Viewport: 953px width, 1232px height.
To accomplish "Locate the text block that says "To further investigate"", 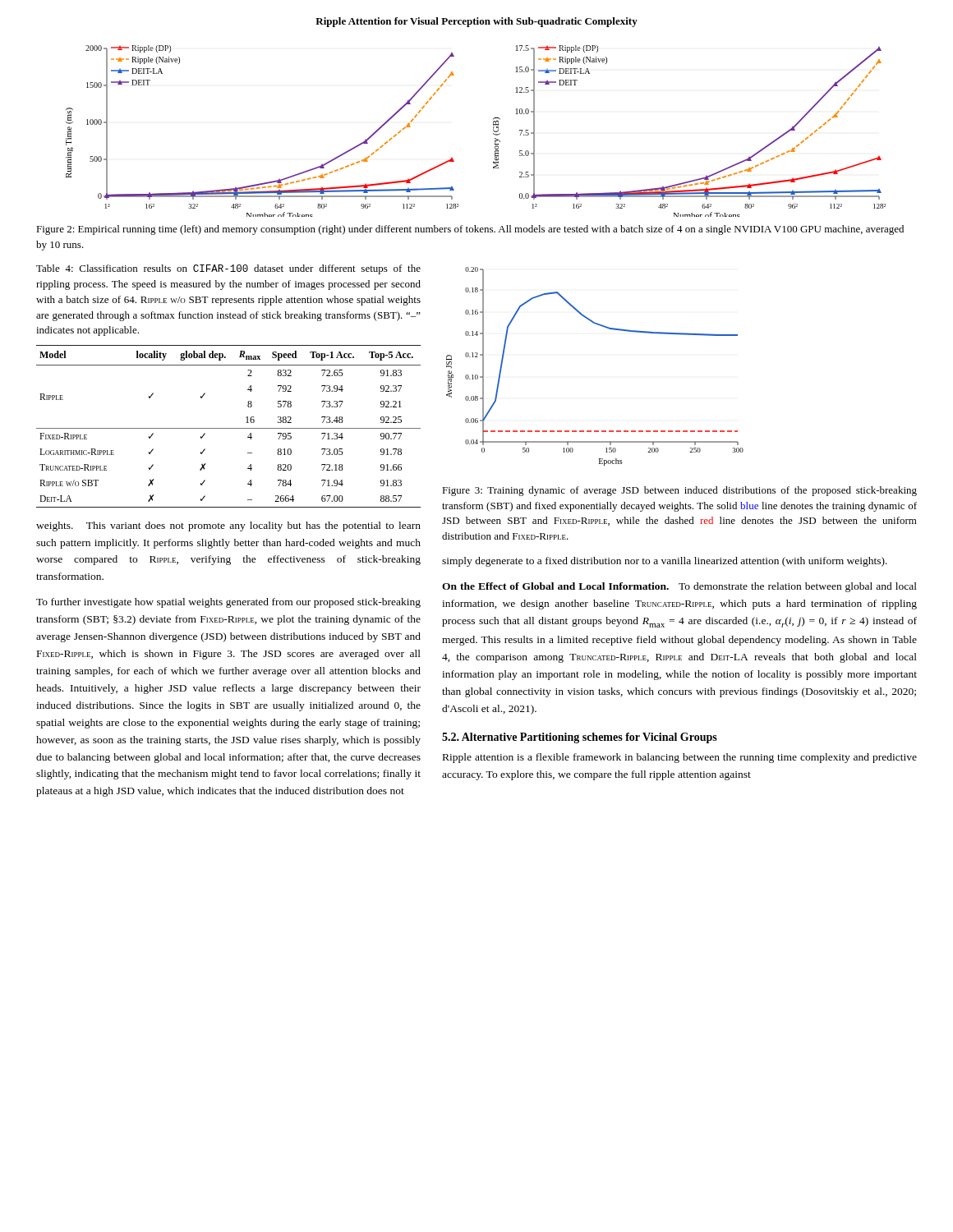I will (228, 696).
